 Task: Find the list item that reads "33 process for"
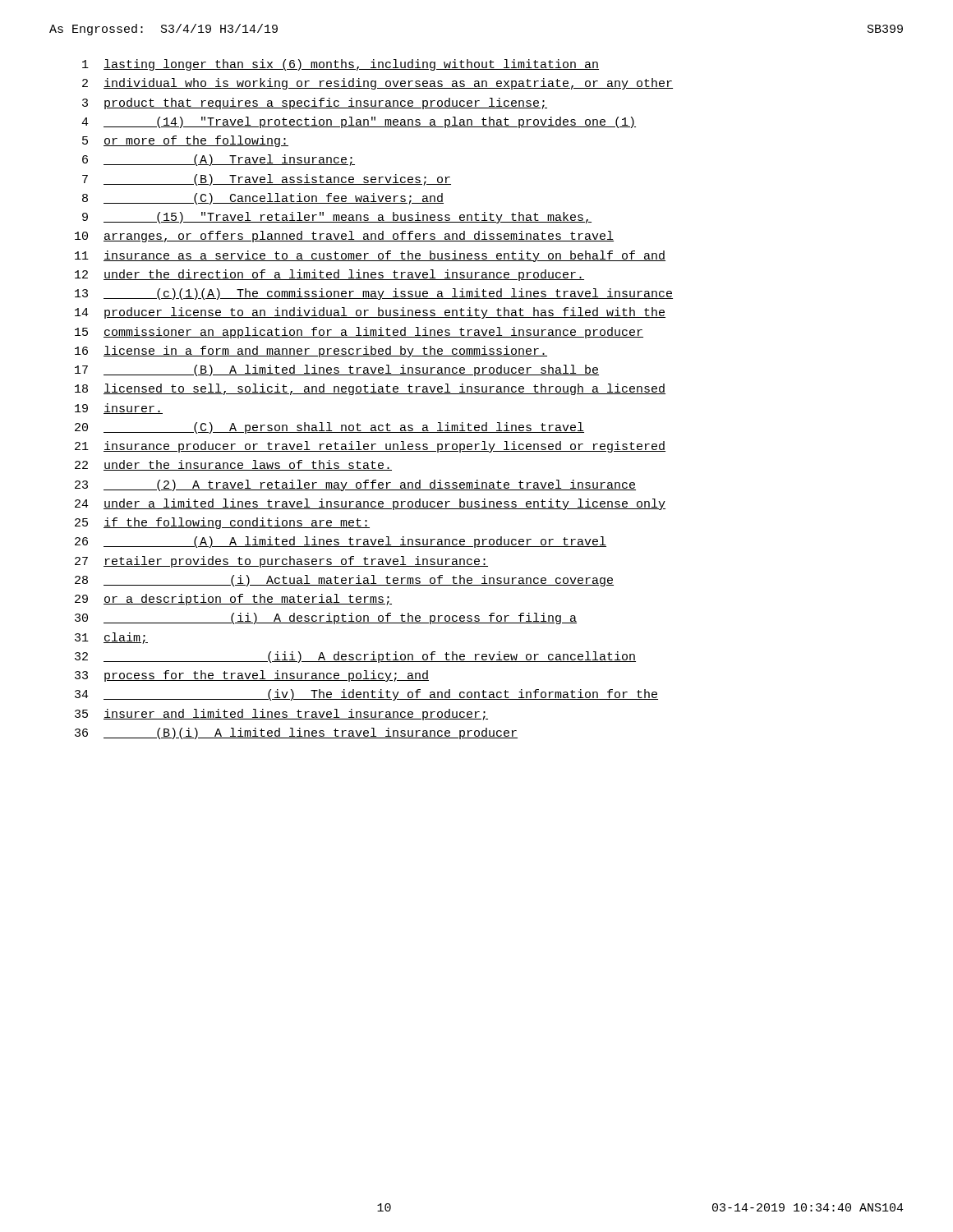tap(252, 676)
